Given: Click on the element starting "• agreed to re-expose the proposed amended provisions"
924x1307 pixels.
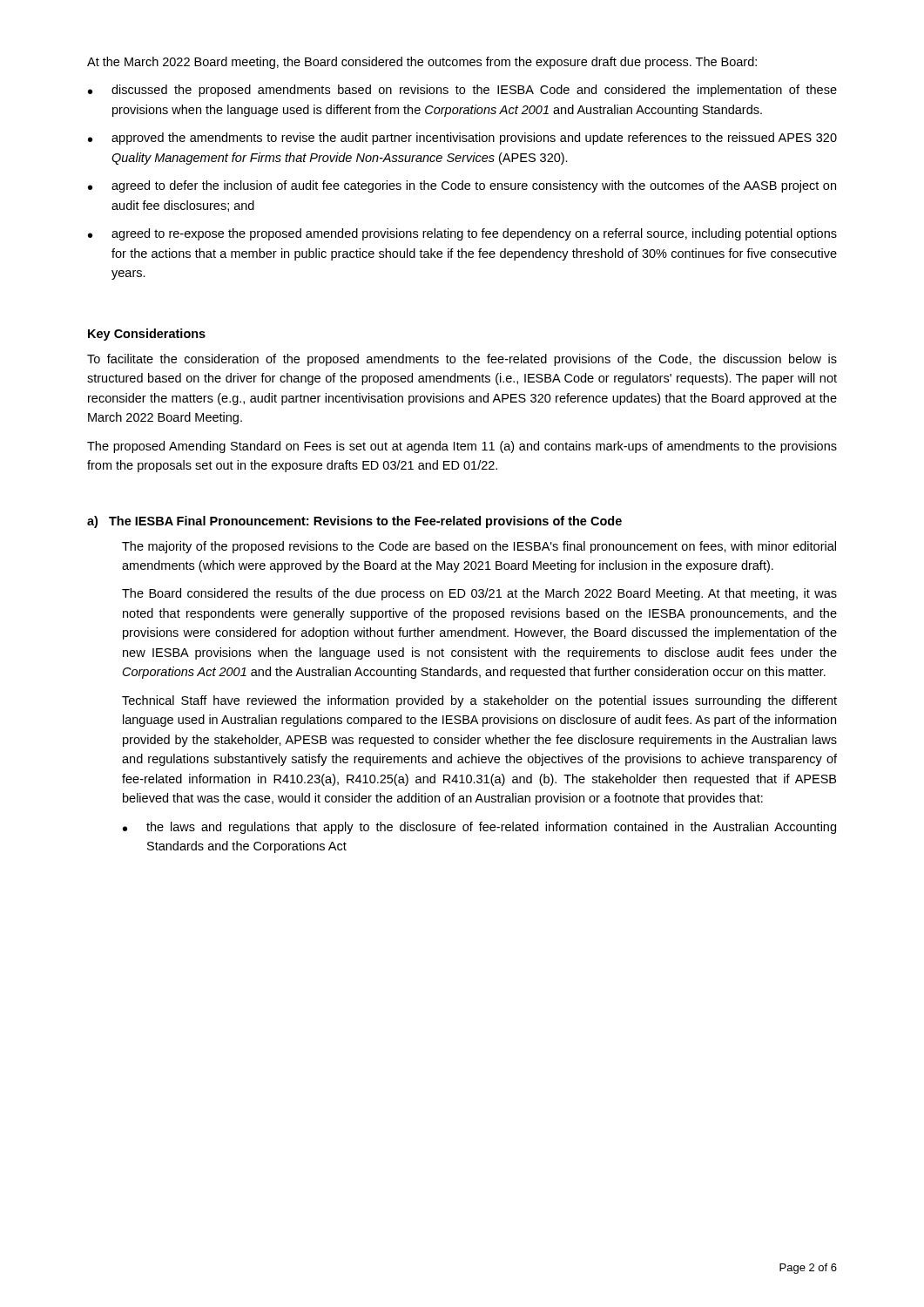Looking at the screenshot, I should point(462,254).
